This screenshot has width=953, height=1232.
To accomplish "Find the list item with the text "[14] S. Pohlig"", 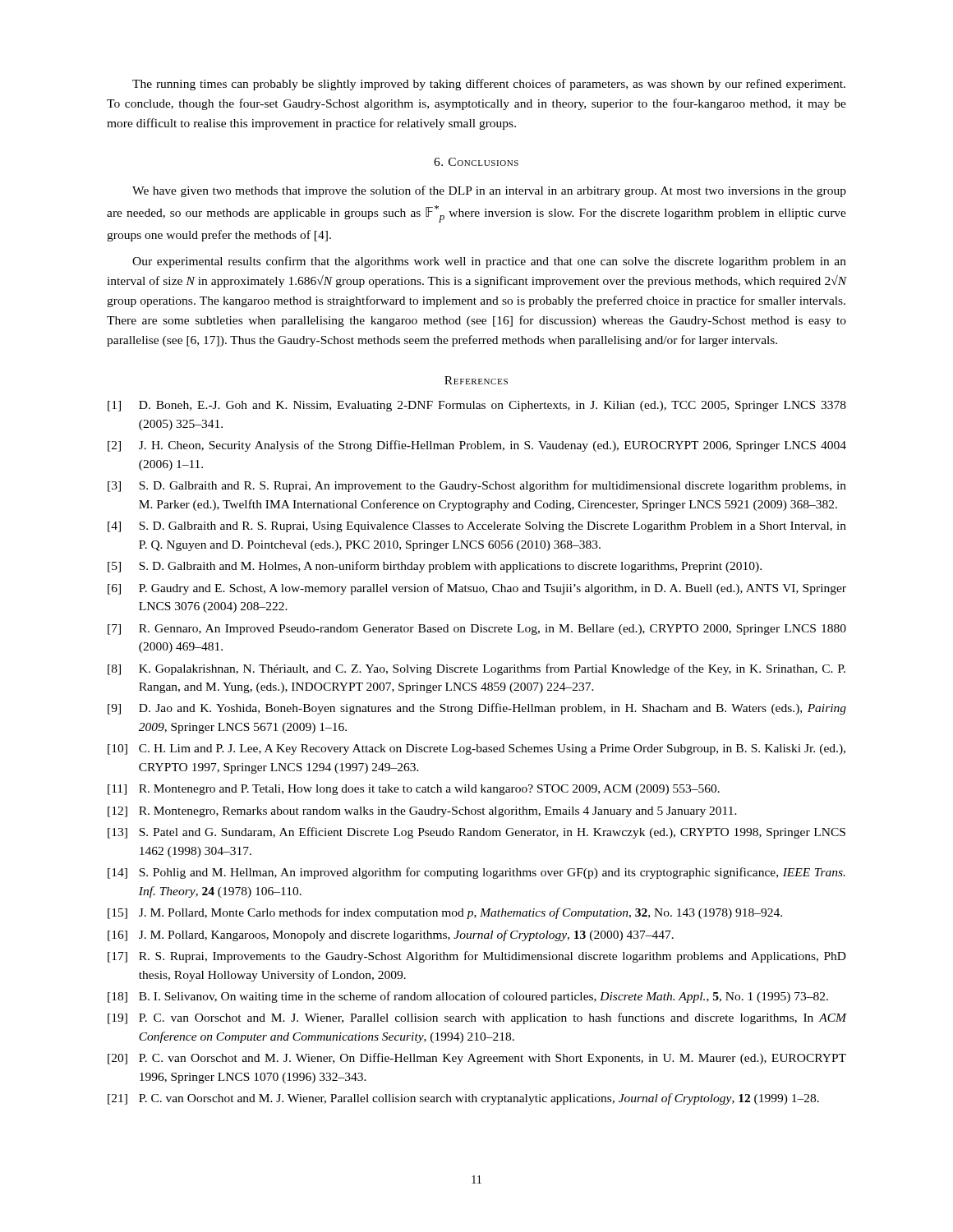I will (x=476, y=882).
